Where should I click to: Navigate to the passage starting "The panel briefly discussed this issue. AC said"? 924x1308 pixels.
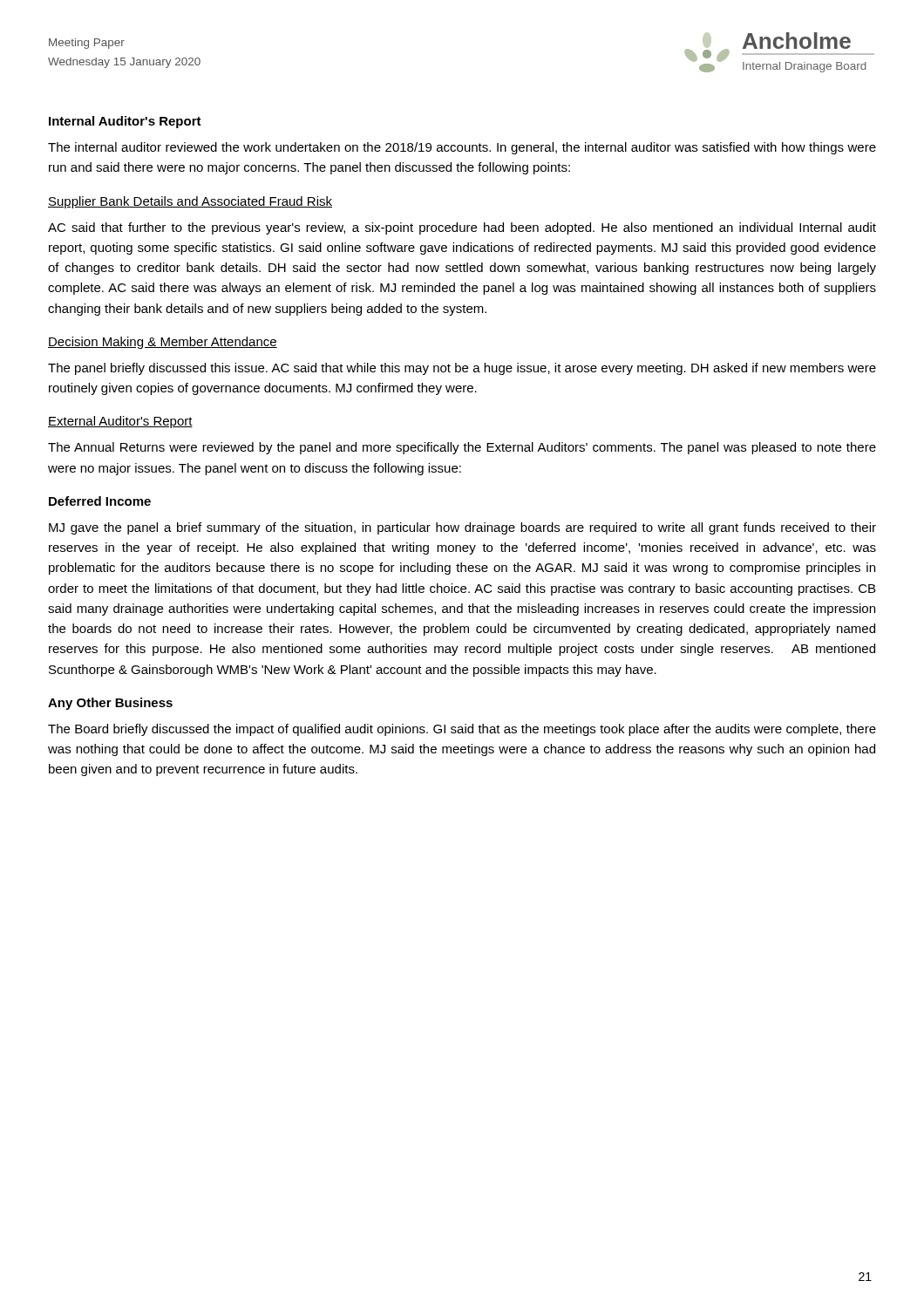point(462,377)
